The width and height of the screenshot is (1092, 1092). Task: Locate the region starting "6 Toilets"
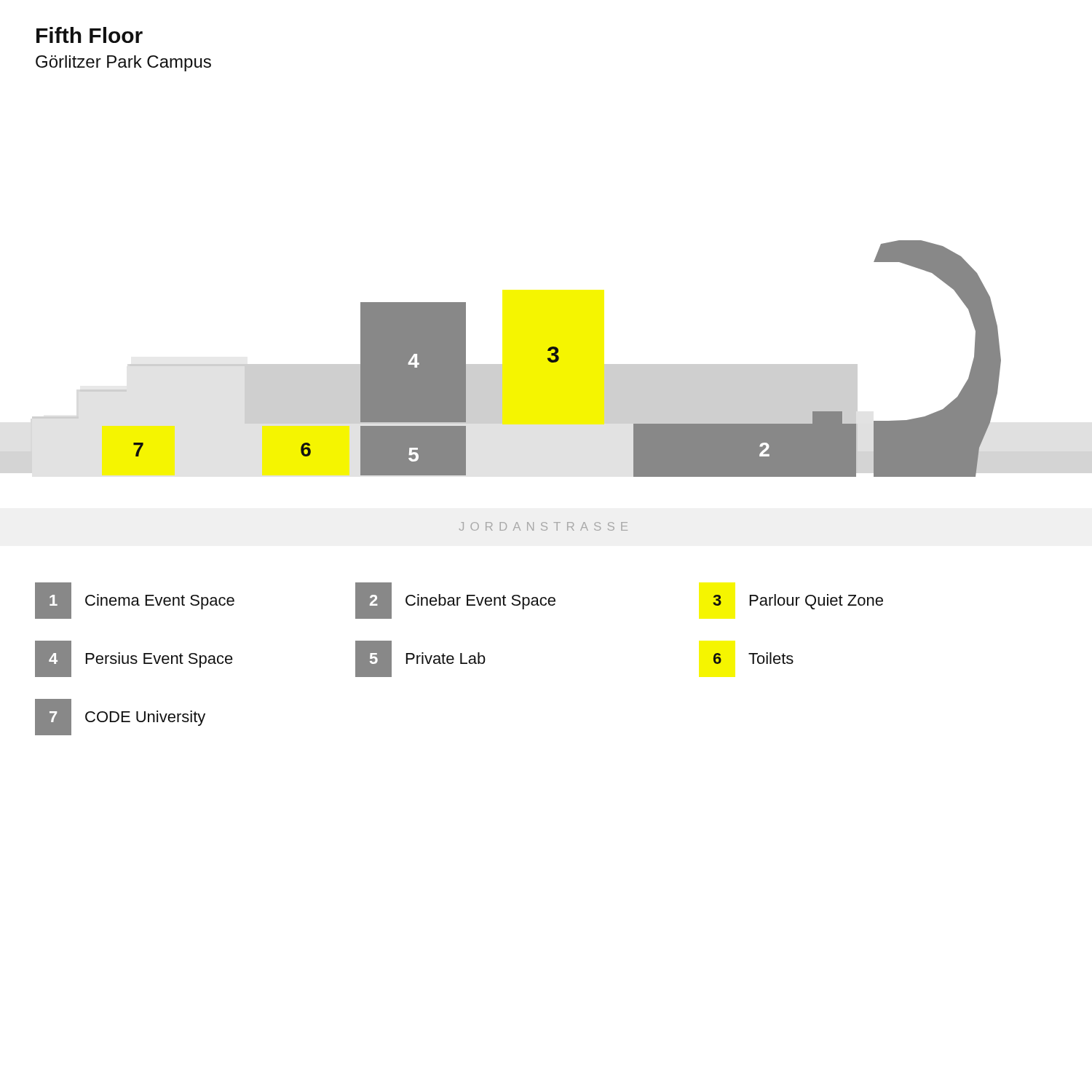coord(746,659)
